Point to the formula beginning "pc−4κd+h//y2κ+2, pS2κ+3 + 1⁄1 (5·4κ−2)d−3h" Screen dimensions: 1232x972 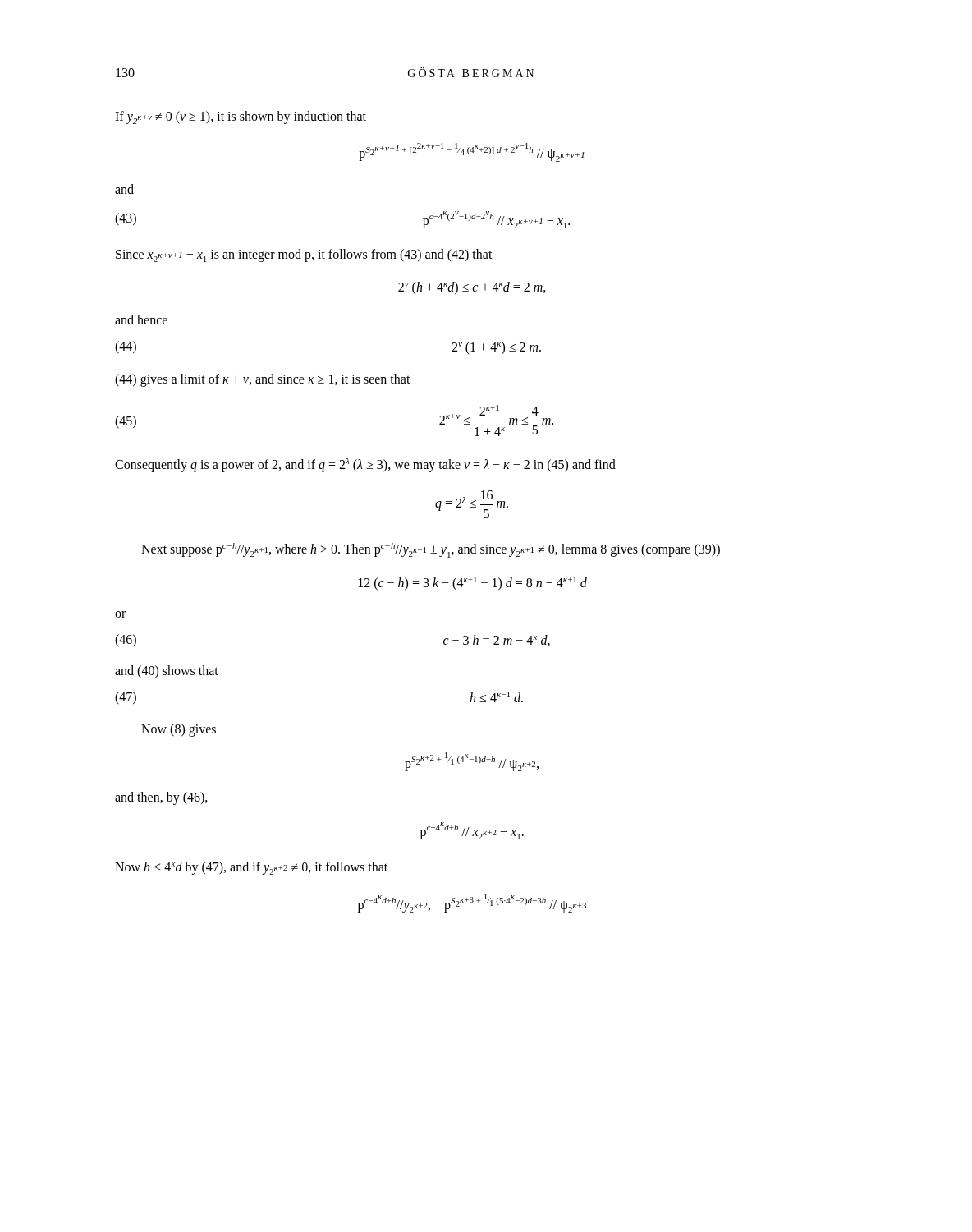pos(472,903)
